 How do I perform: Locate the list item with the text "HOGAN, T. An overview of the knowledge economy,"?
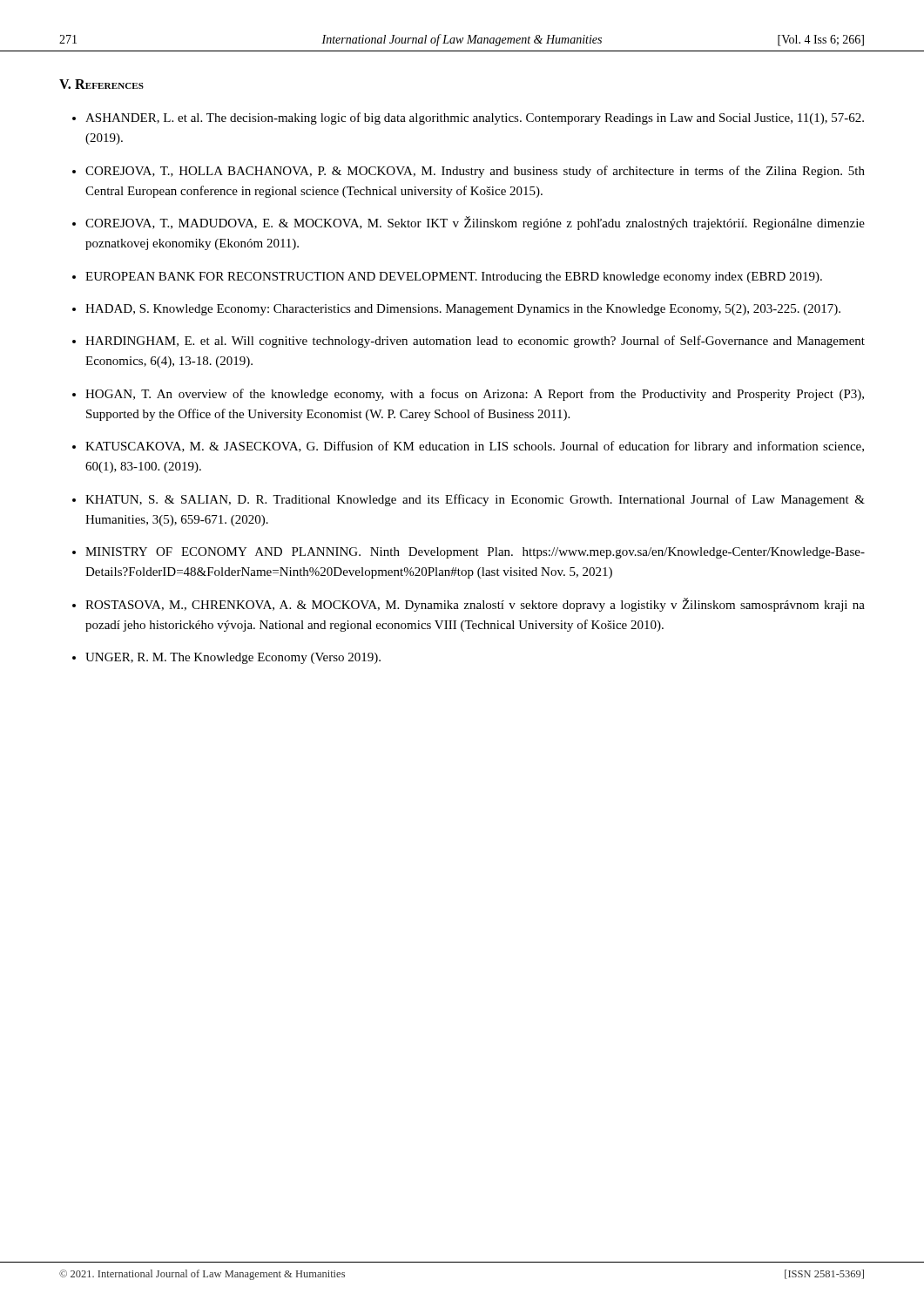click(475, 404)
